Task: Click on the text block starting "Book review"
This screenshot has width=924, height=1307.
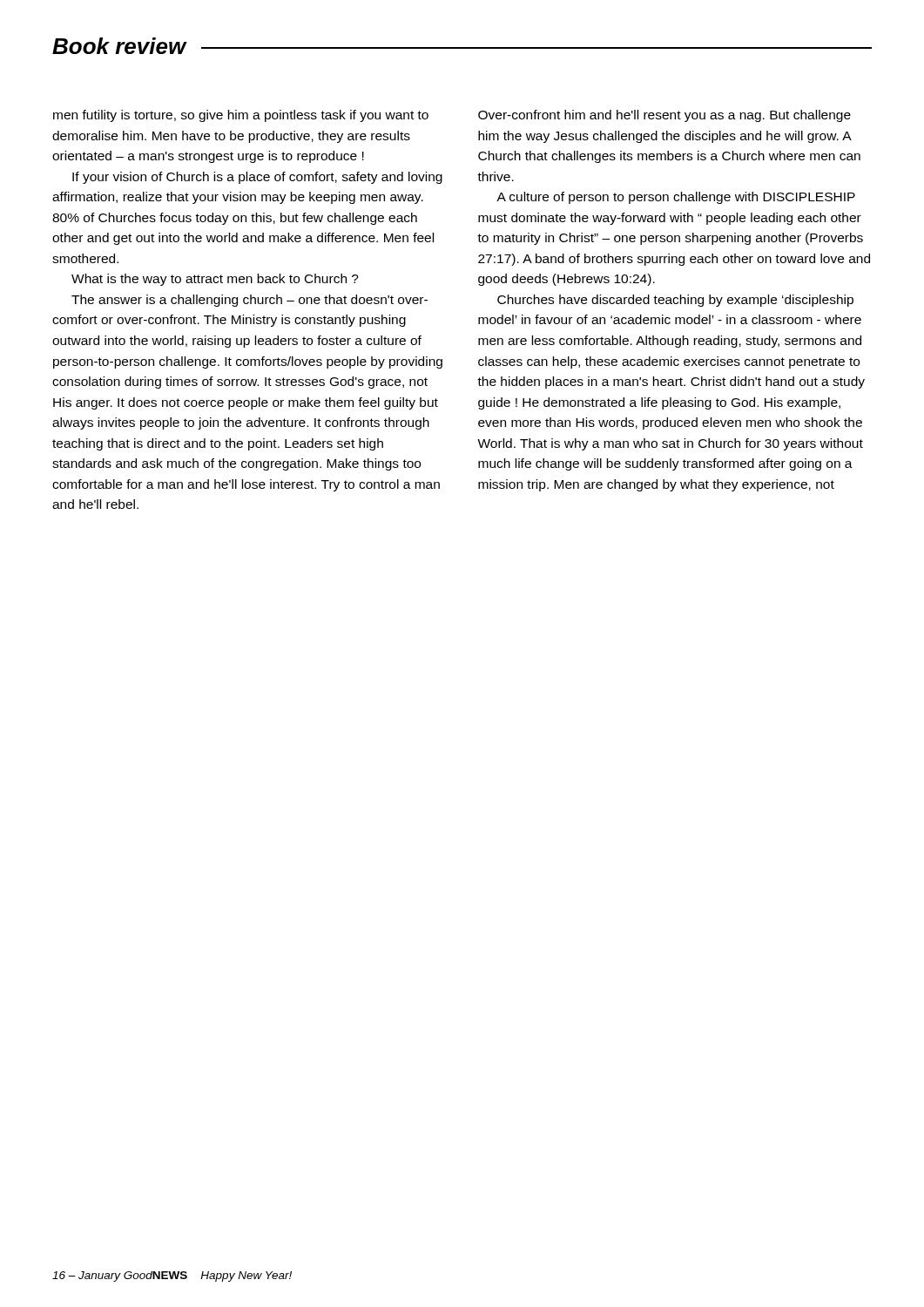Action: 119,46
